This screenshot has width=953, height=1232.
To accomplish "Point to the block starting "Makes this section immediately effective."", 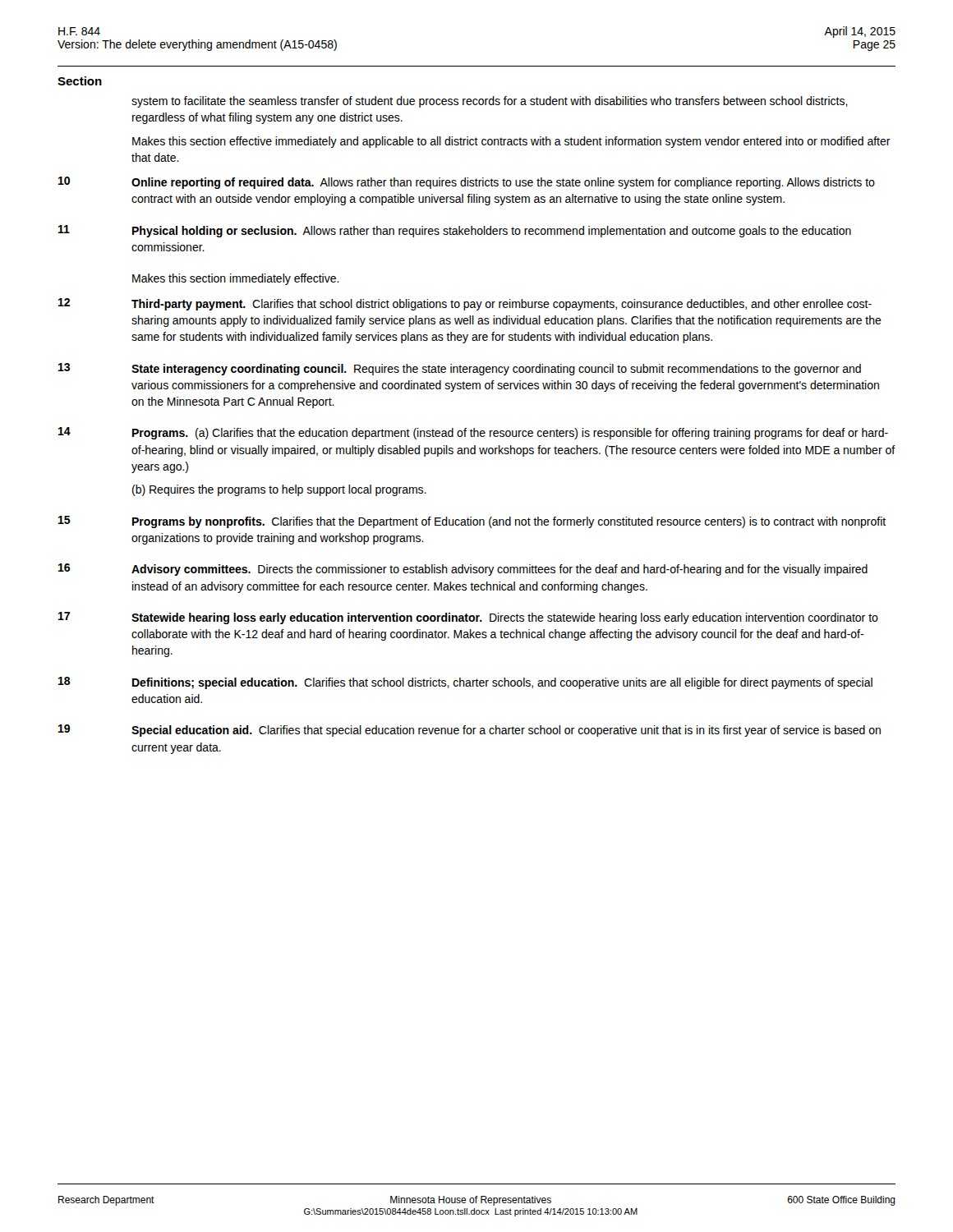I will pyautogui.click(x=236, y=279).
